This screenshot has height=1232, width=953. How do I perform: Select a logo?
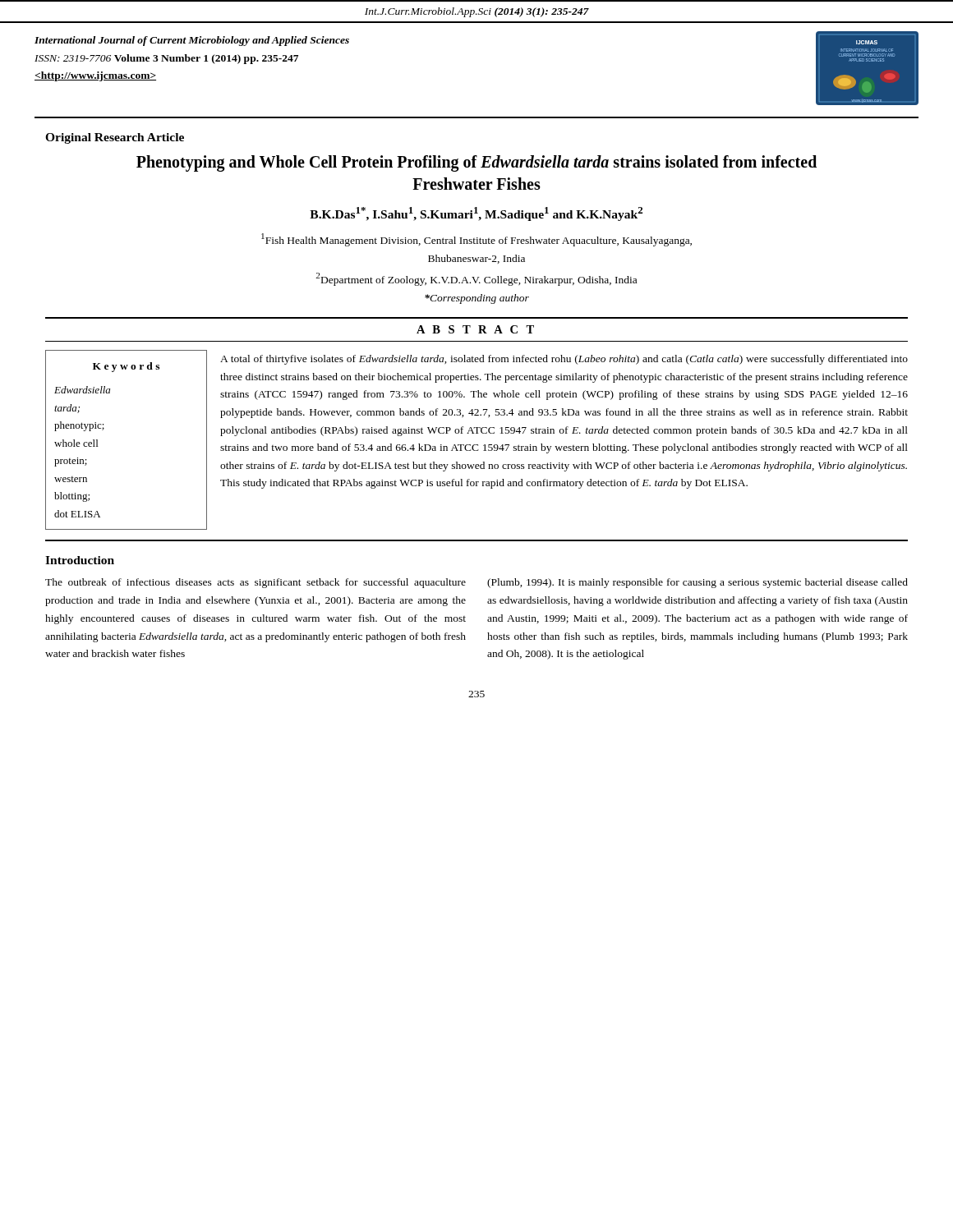point(867,70)
